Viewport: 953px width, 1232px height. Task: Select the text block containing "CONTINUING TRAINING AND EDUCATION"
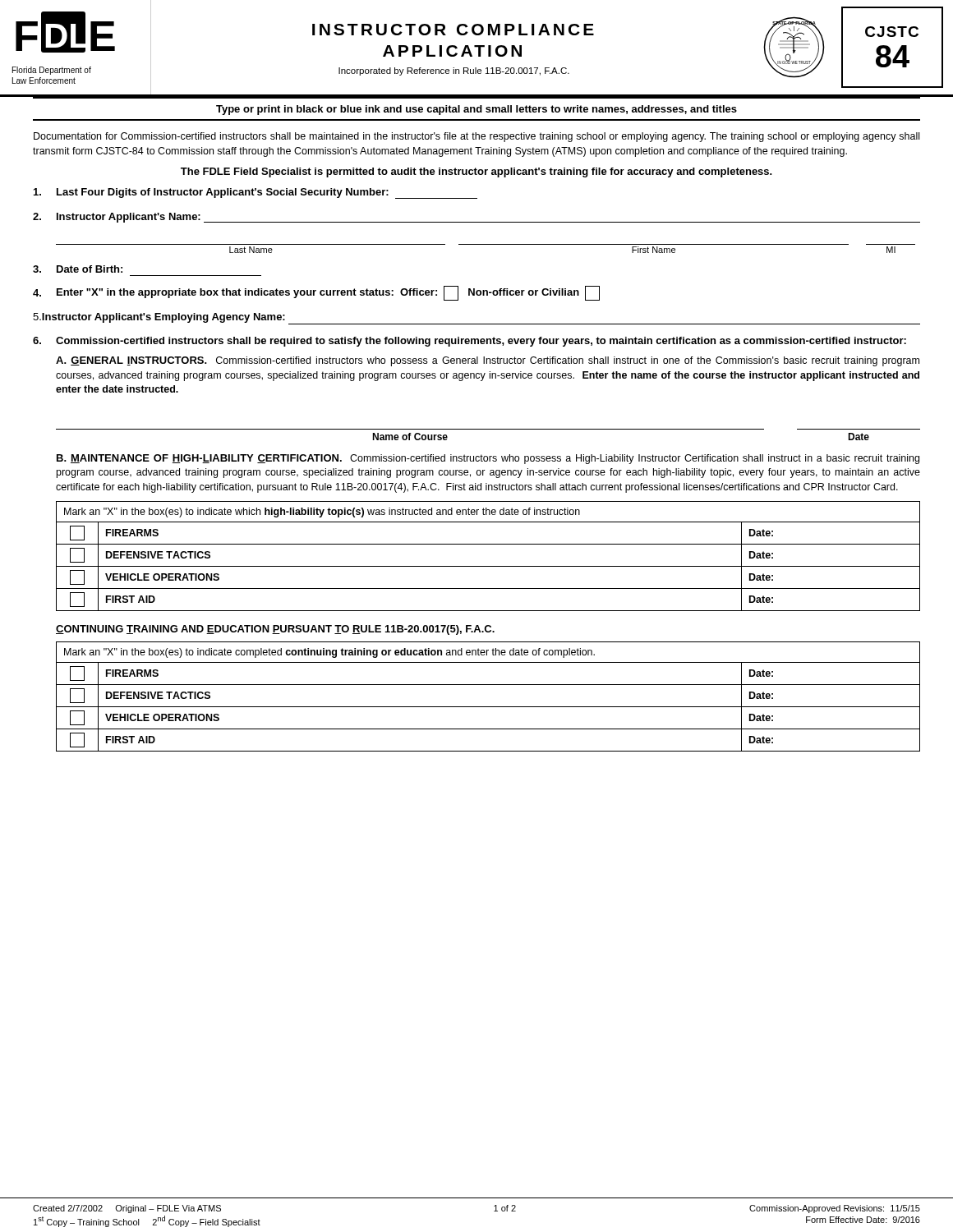pyautogui.click(x=275, y=629)
